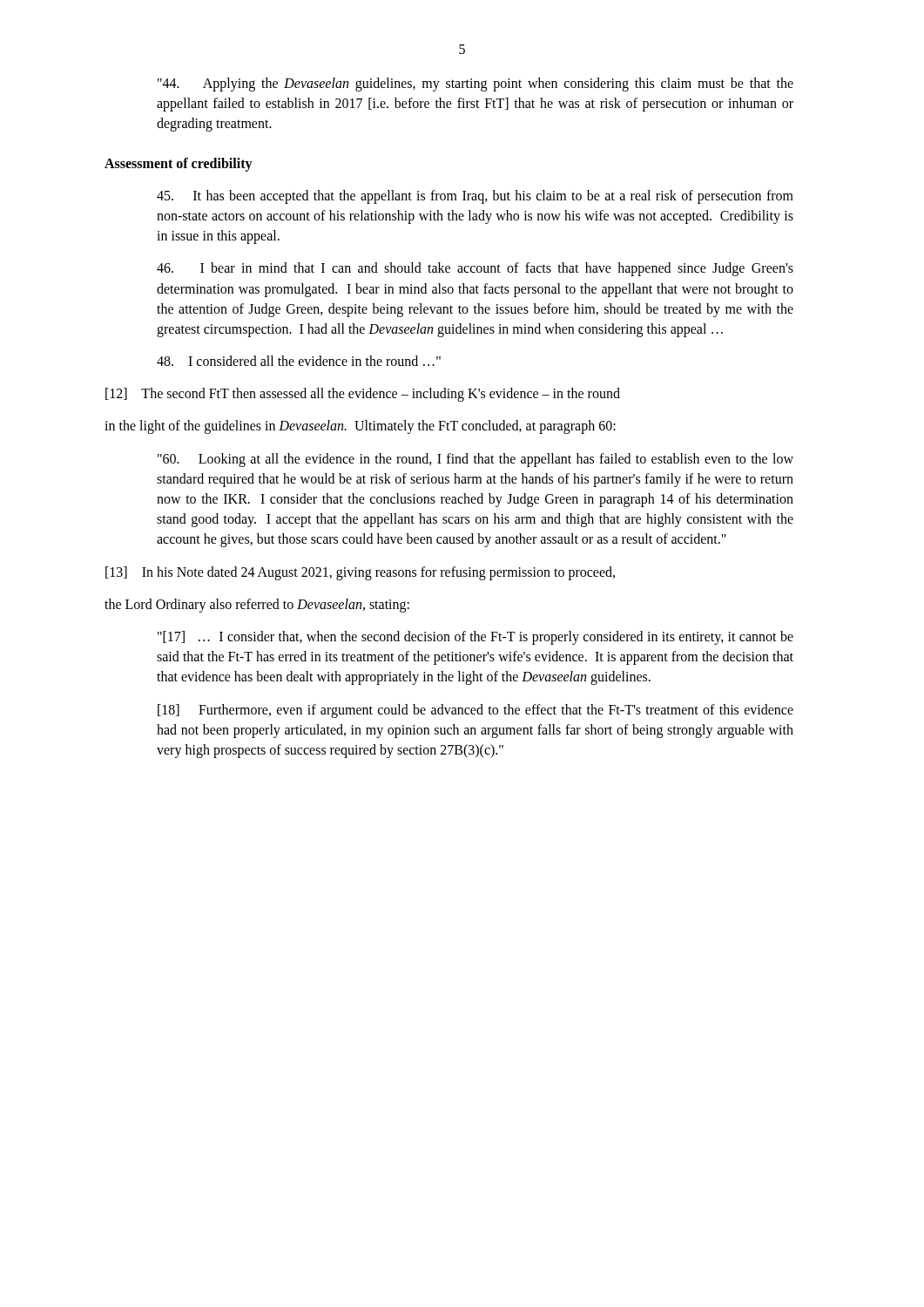Screen dimensions: 1307x924
Task: Point to the block beginning "I considered all the evidence in the"
Action: [299, 361]
